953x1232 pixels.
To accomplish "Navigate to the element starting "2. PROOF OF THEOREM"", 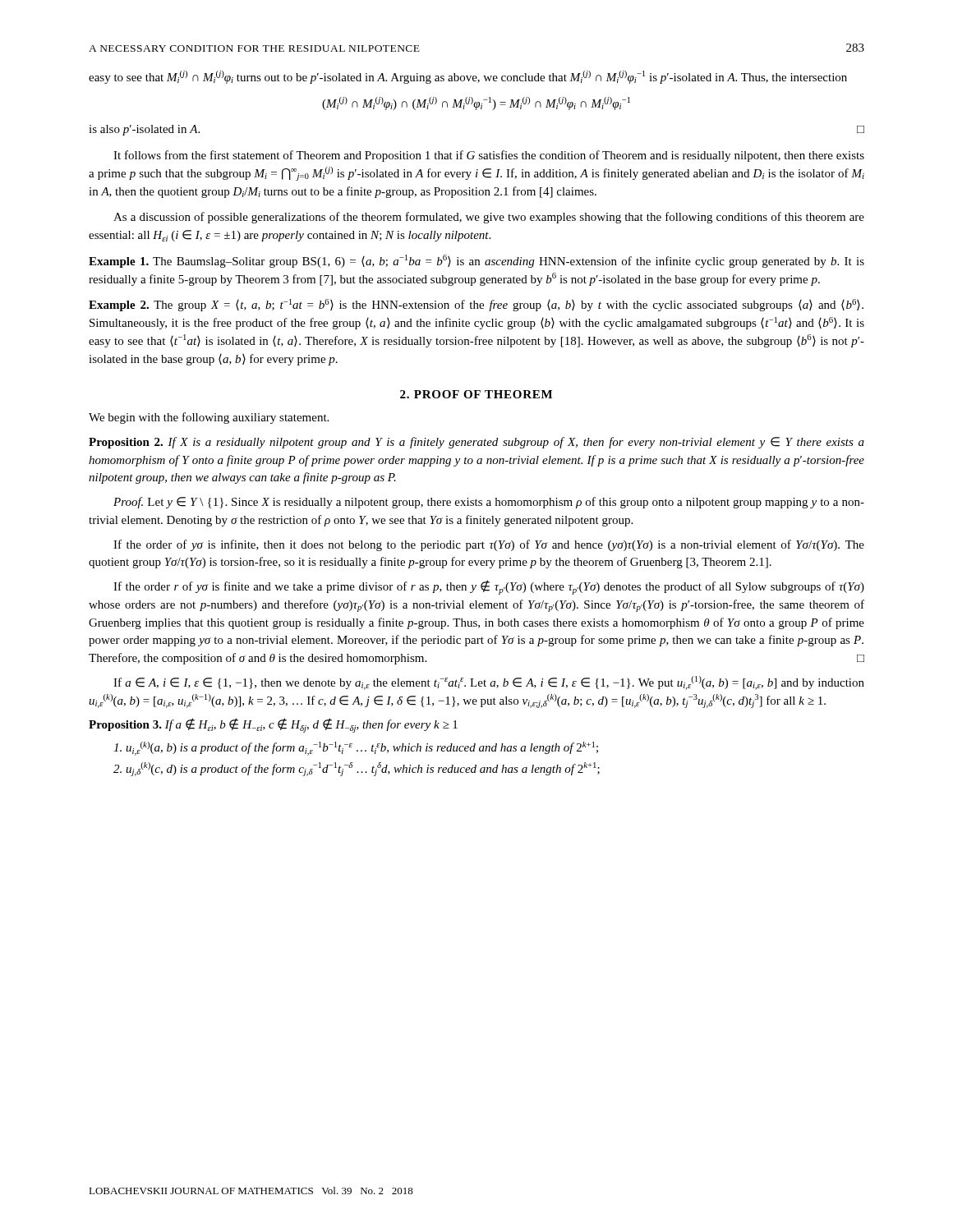I will pyautogui.click(x=476, y=394).
